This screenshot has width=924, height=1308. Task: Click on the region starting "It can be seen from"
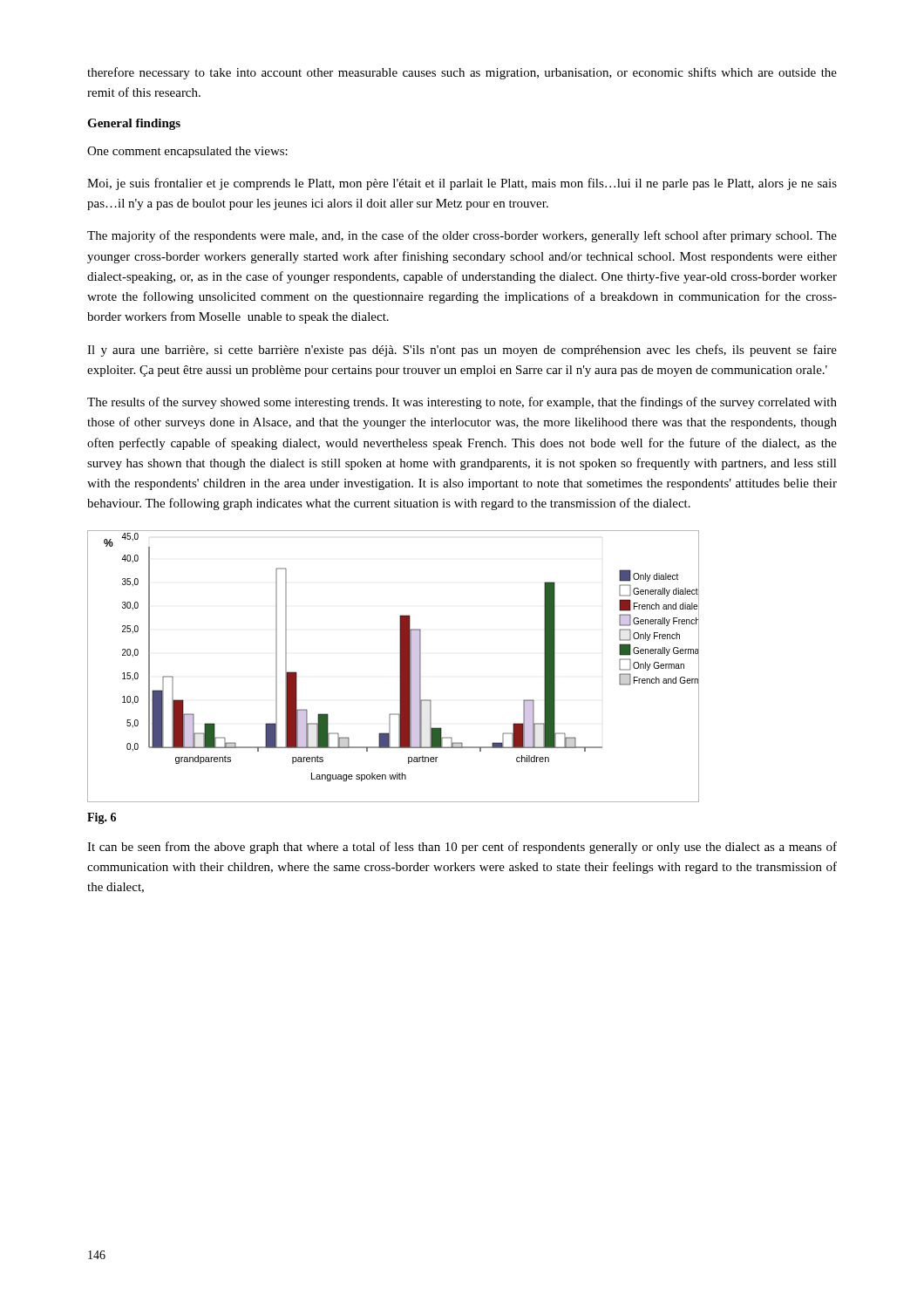pyautogui.click(x=462, y=867)
